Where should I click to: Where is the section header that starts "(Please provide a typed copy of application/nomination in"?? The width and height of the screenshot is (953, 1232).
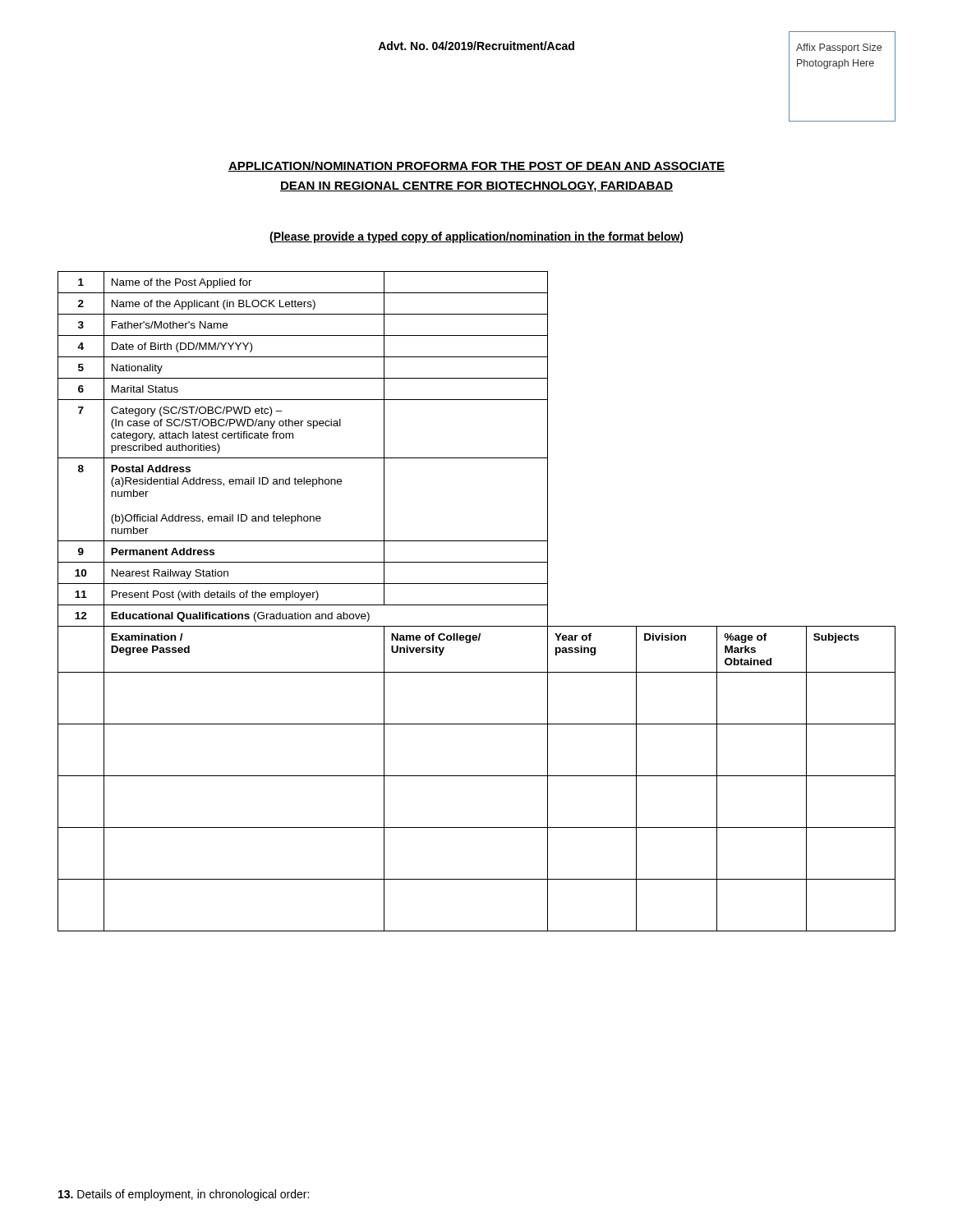(x=476, y=237)
